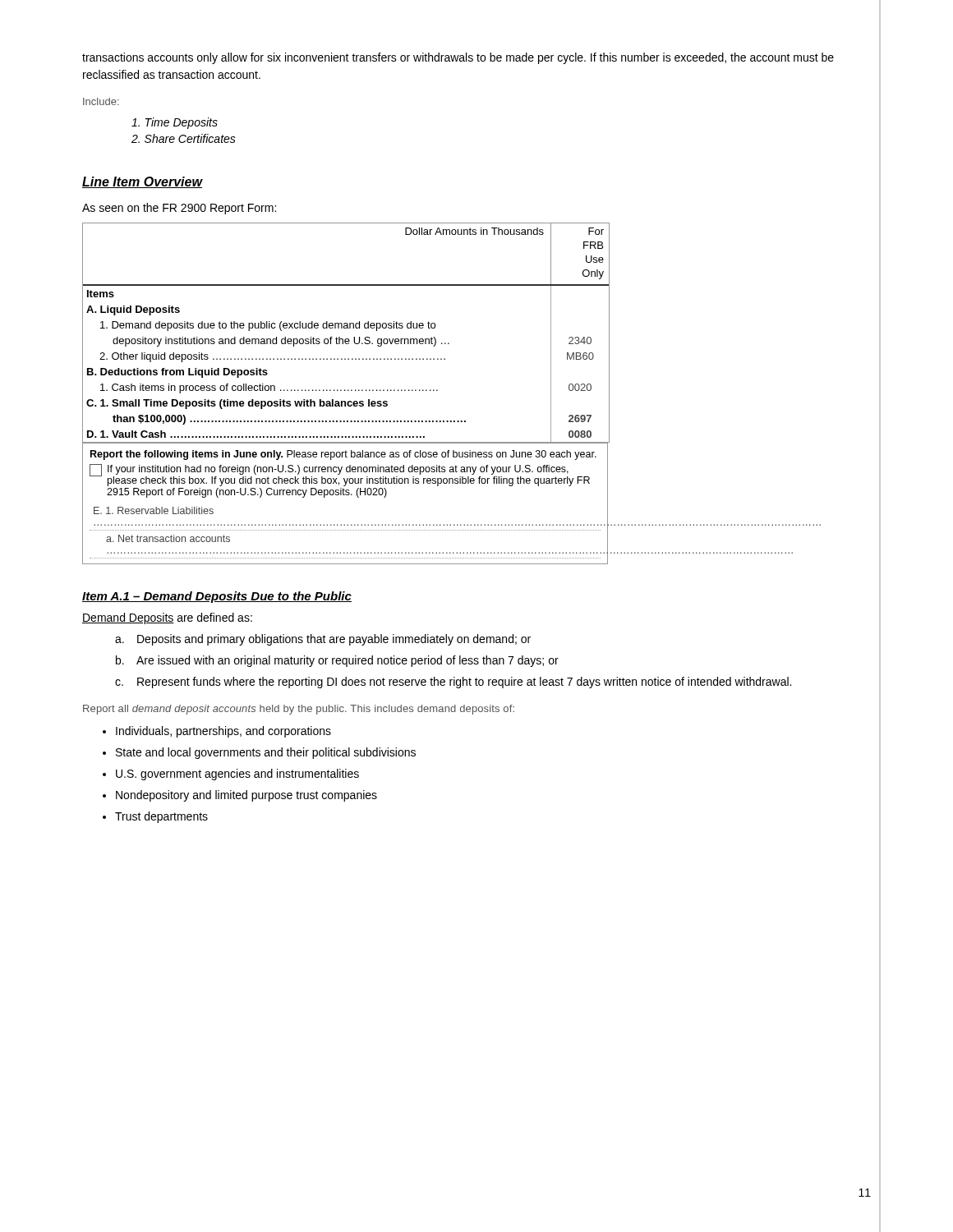Find the list item that reads "State and local"

[x=266, y=752]
